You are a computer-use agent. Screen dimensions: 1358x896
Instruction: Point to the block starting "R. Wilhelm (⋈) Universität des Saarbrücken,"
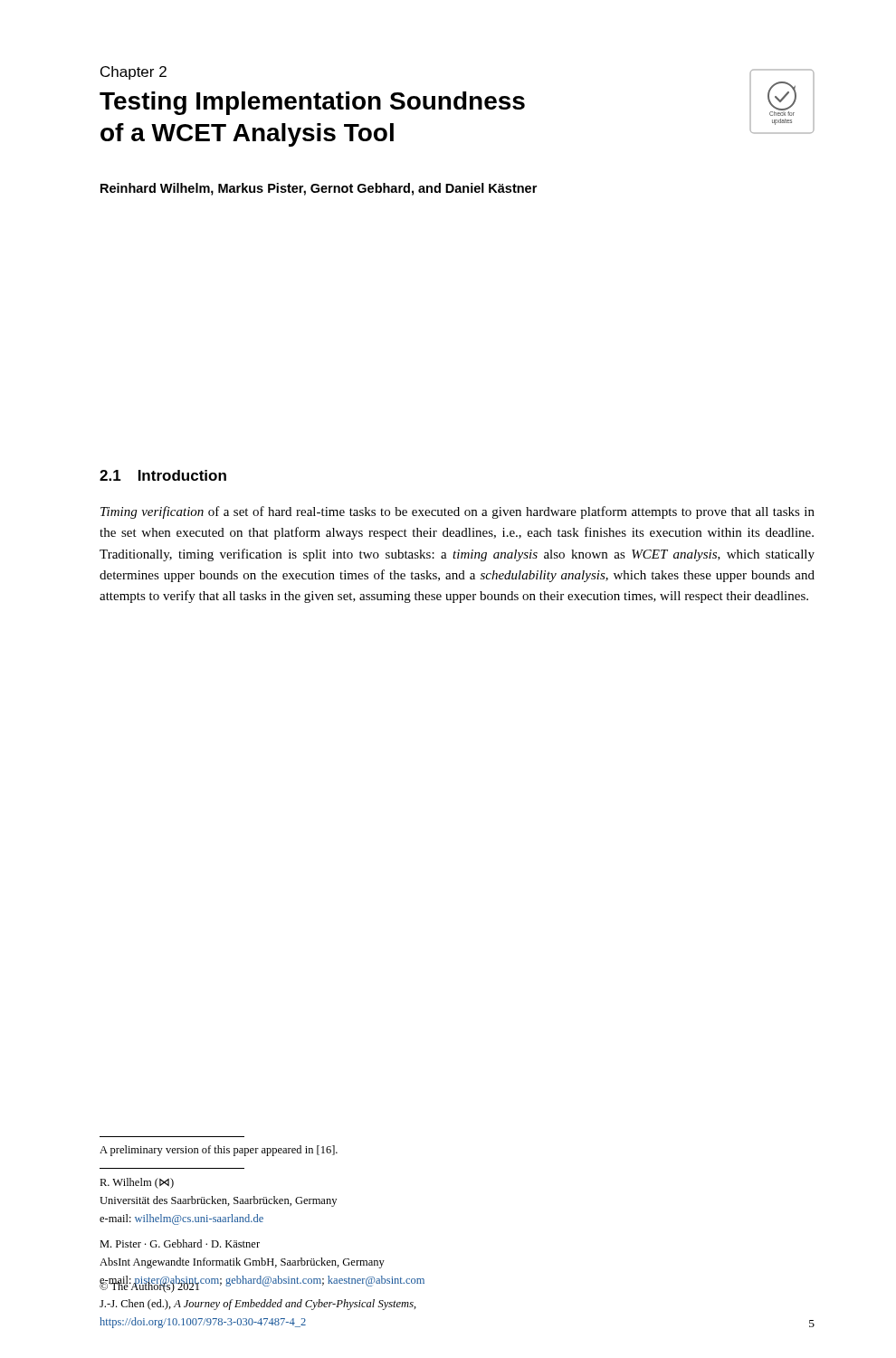137,1183
